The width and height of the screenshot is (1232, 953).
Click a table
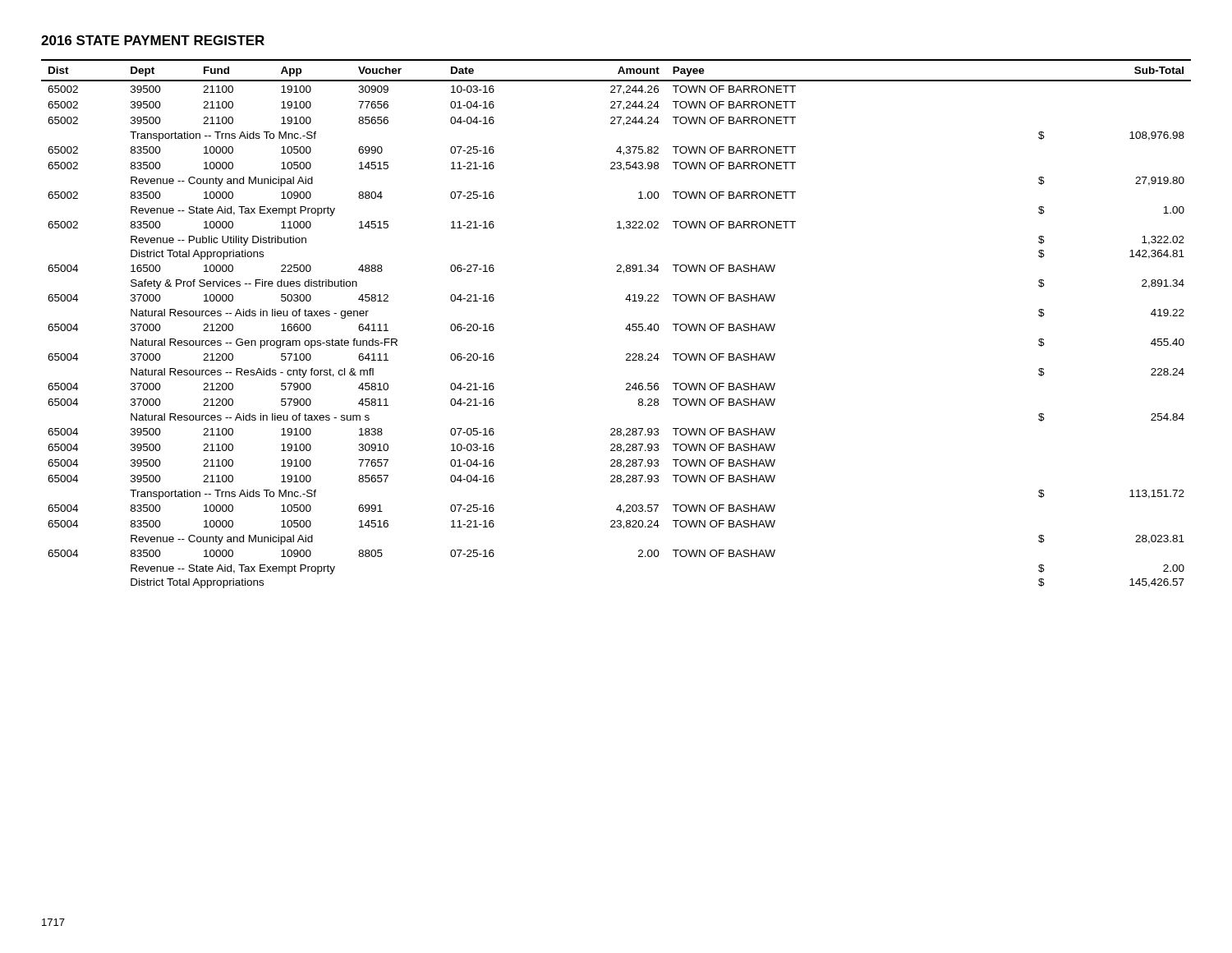point(616,324)
